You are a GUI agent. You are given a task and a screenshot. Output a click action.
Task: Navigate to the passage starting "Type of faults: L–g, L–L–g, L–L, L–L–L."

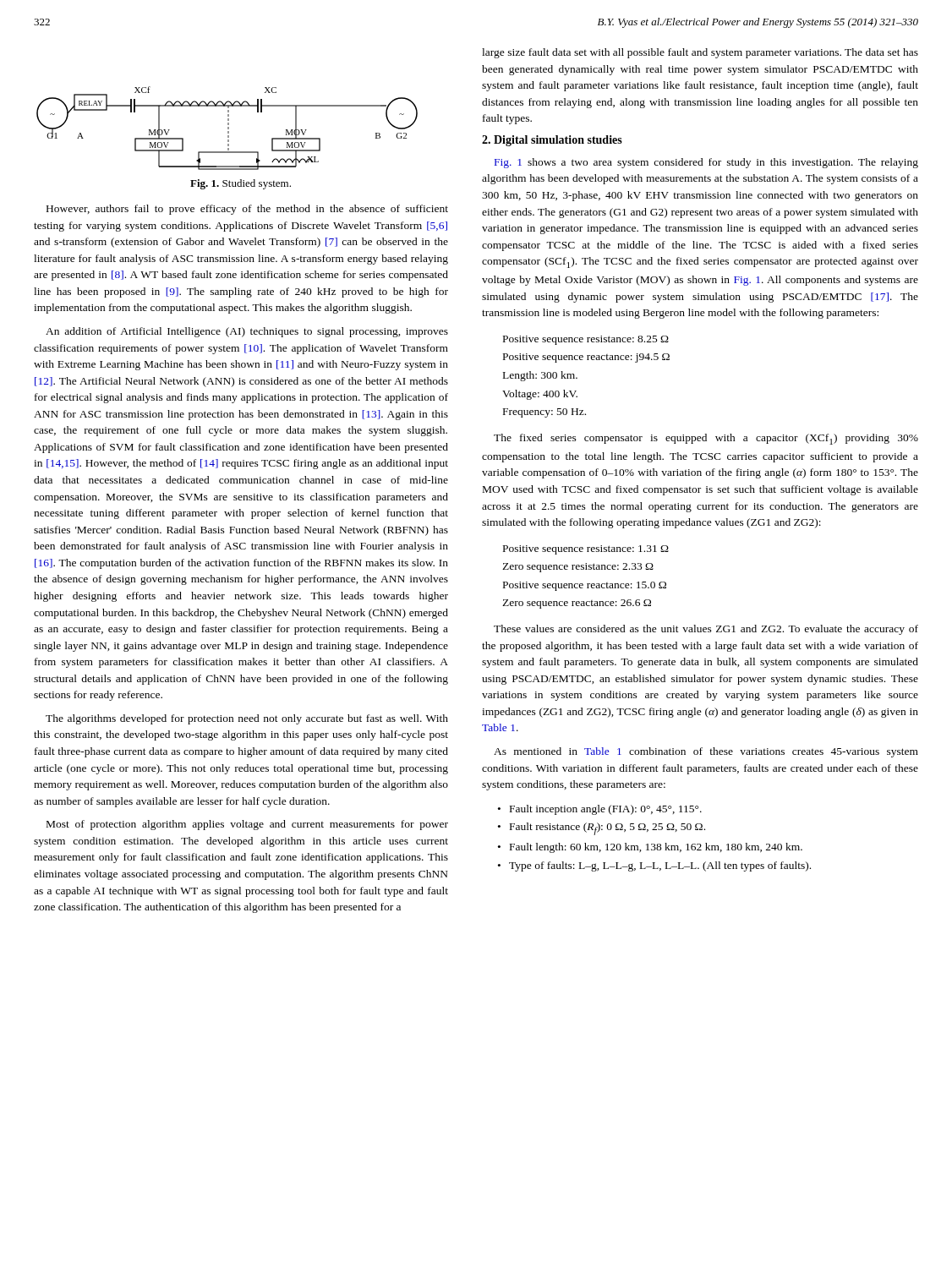coord(660,865)
